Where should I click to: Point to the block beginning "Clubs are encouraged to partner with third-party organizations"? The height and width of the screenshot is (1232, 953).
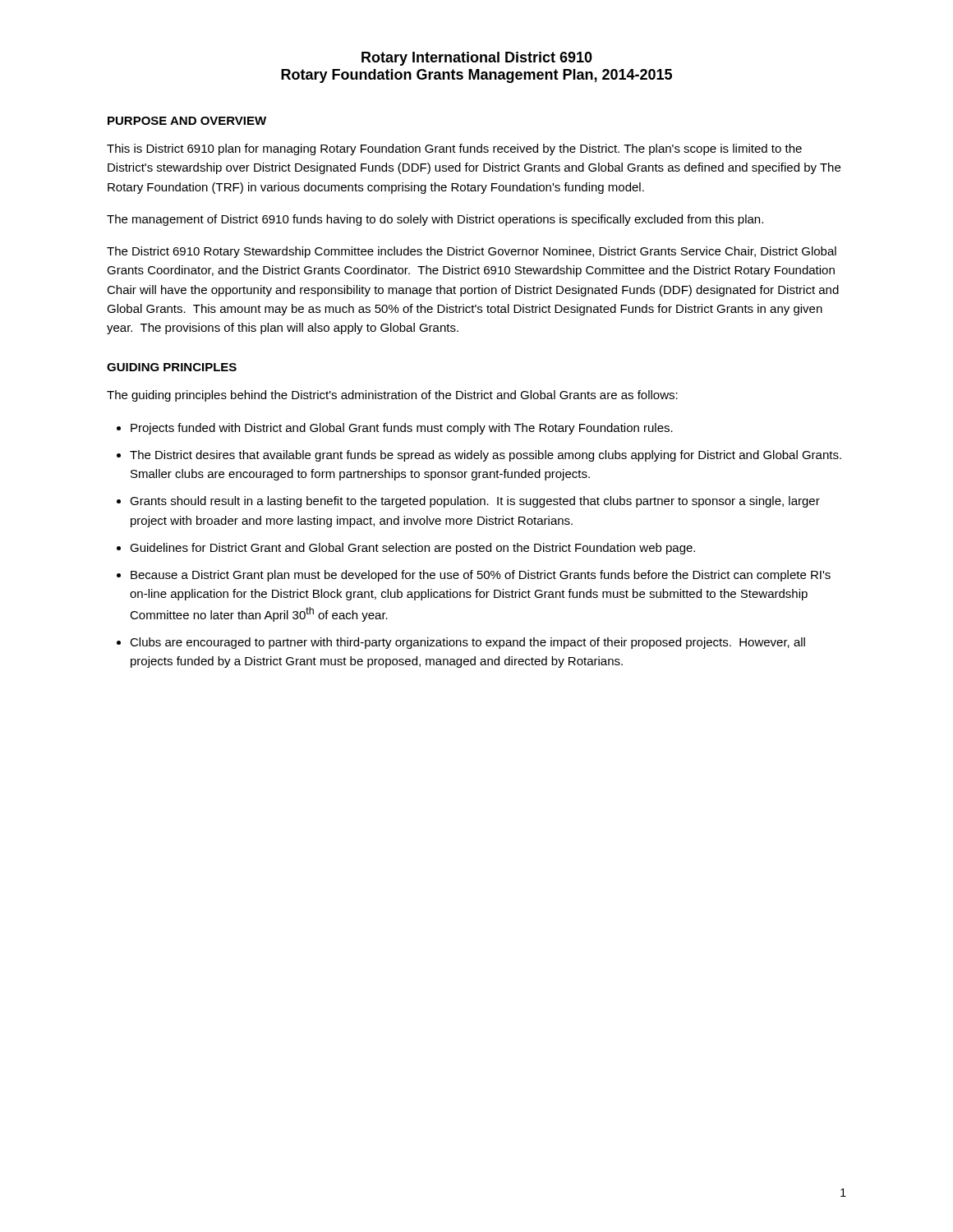(468, 651)
